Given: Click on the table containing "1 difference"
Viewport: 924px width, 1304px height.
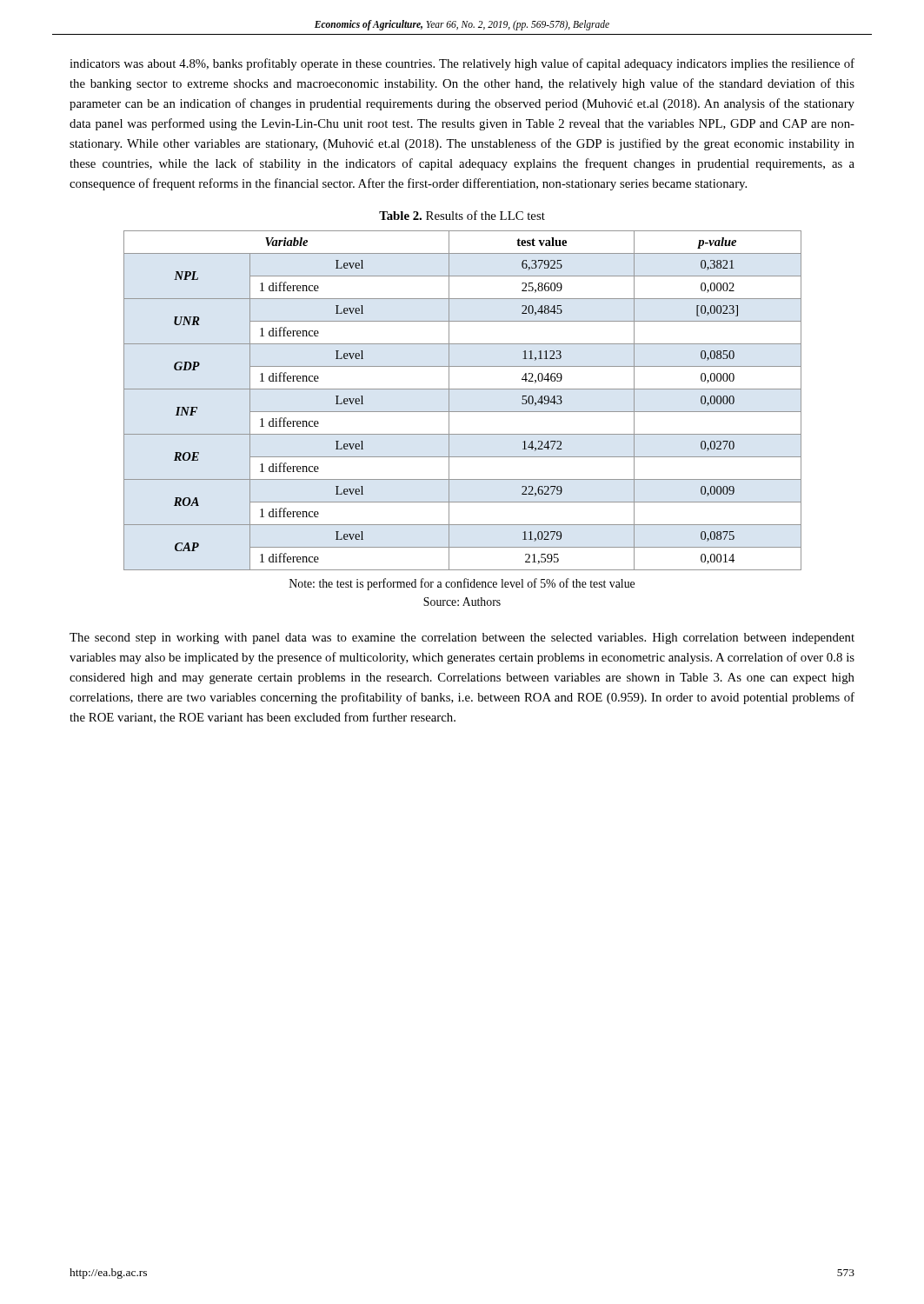Looking at the screenshot, I should coord(462,401).
